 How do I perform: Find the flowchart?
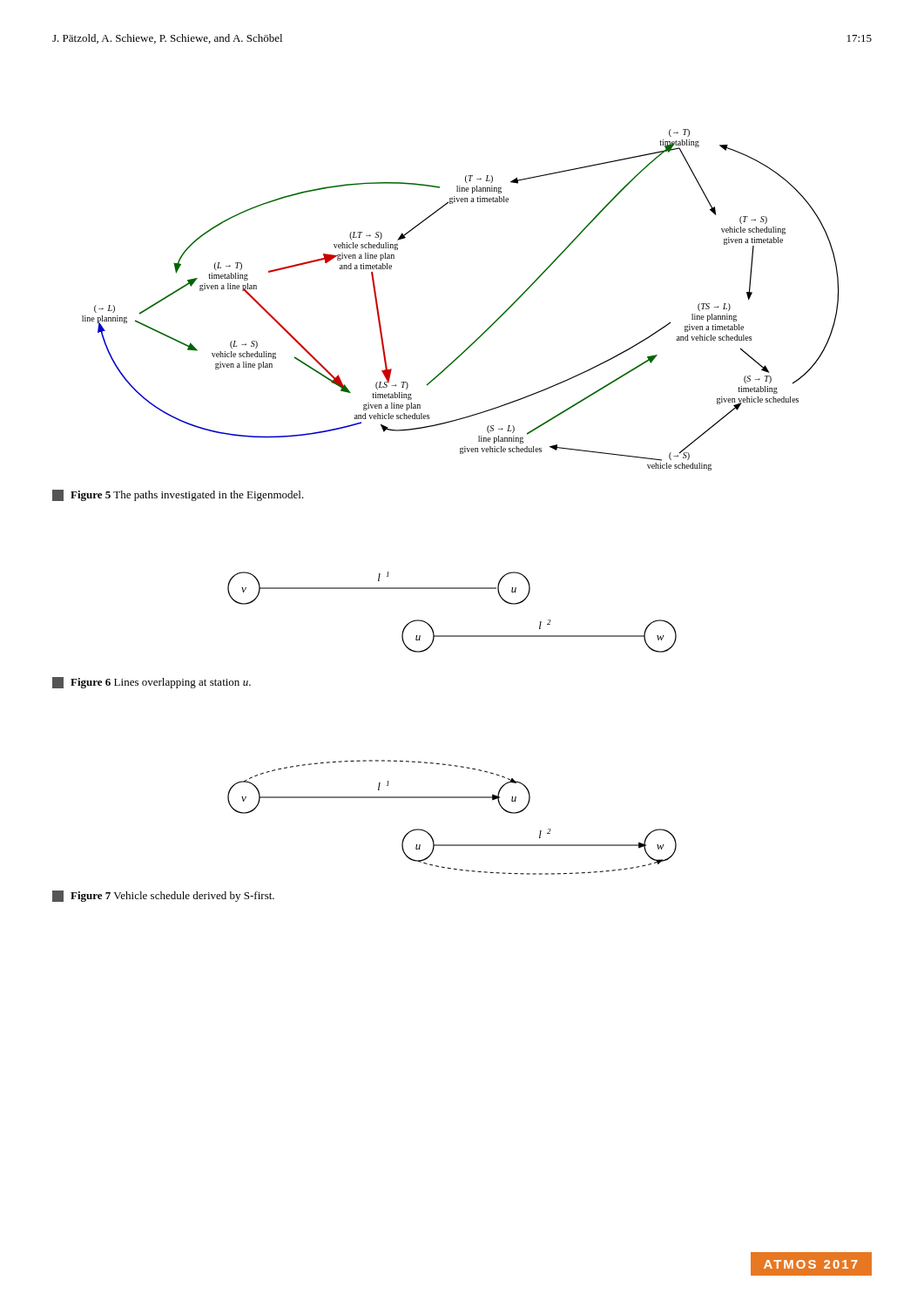coord(462,266)
